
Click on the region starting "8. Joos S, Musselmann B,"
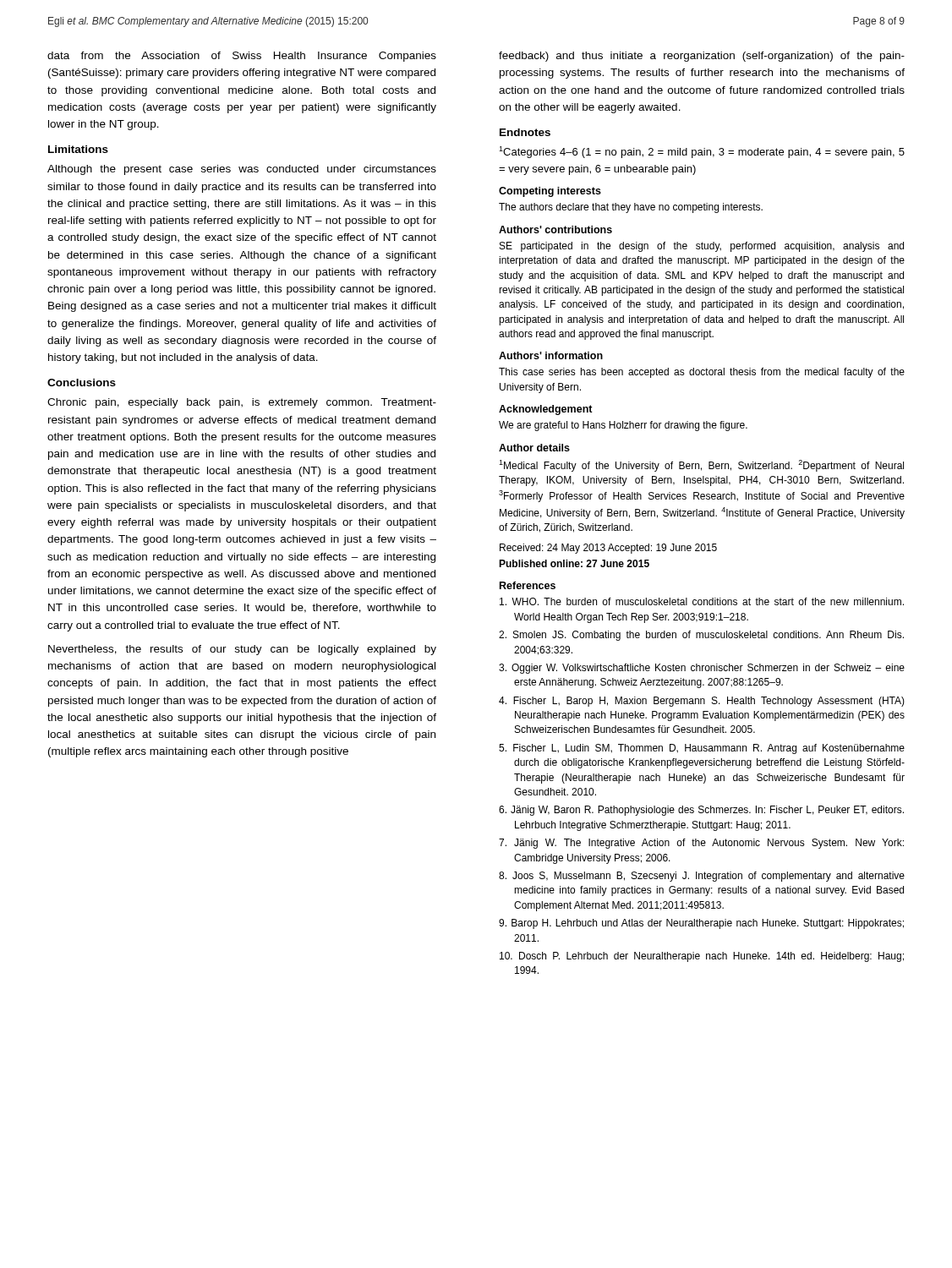[x=702, y=890]
